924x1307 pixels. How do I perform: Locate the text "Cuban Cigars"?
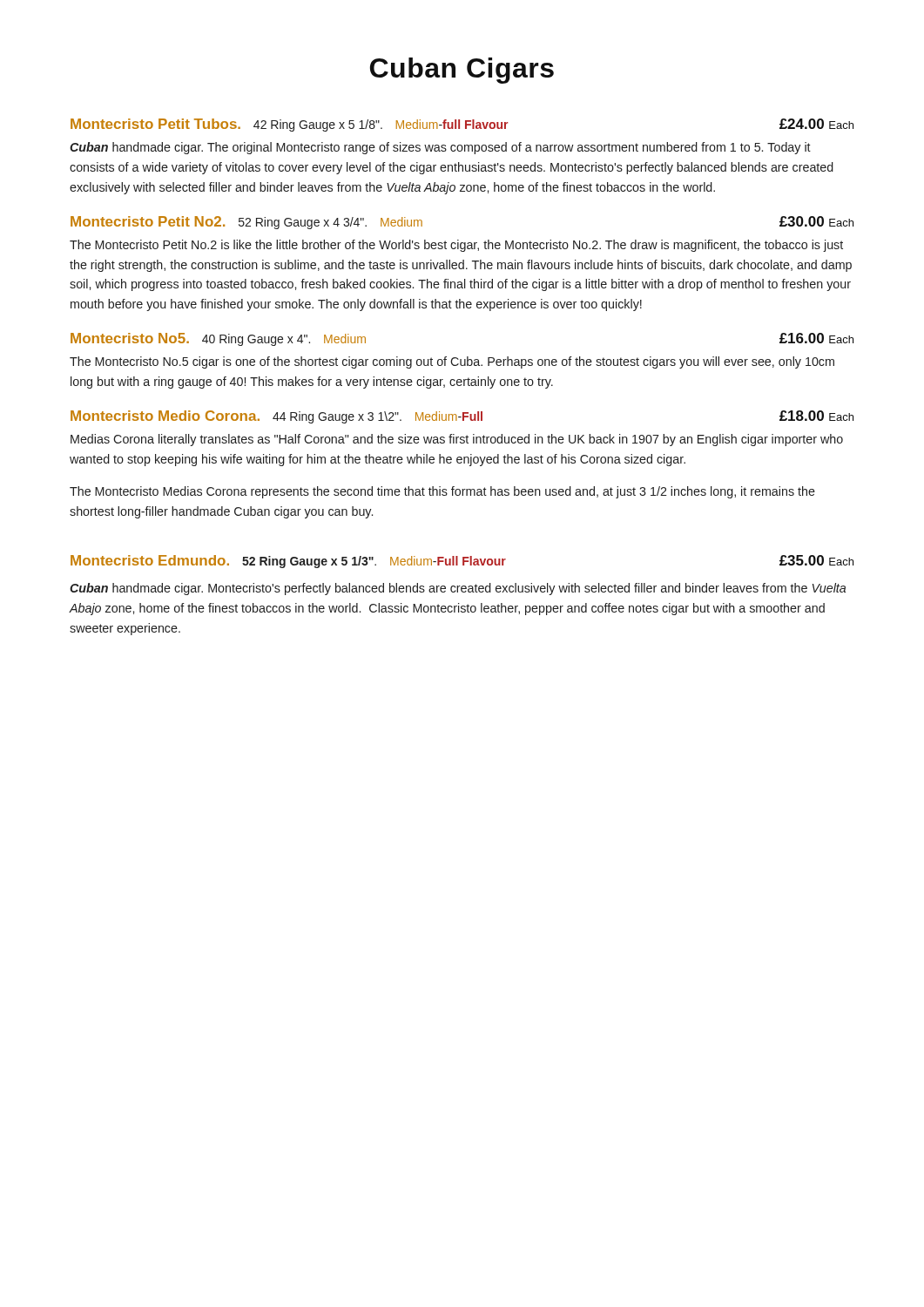(x=462, y=68)
